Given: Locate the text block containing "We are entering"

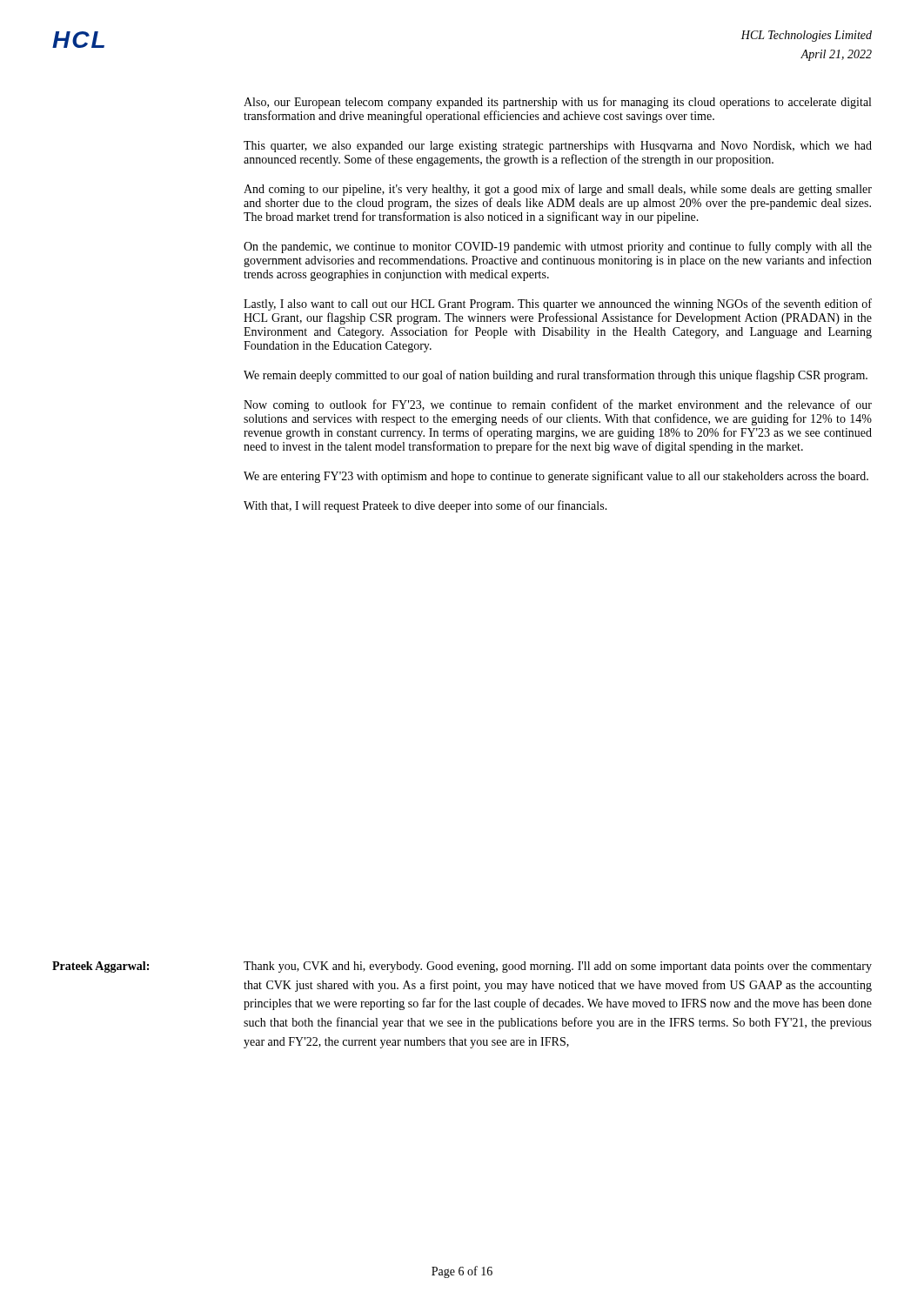Looking at the screenshot, I should pyautogui.click(x=556, y=476).
